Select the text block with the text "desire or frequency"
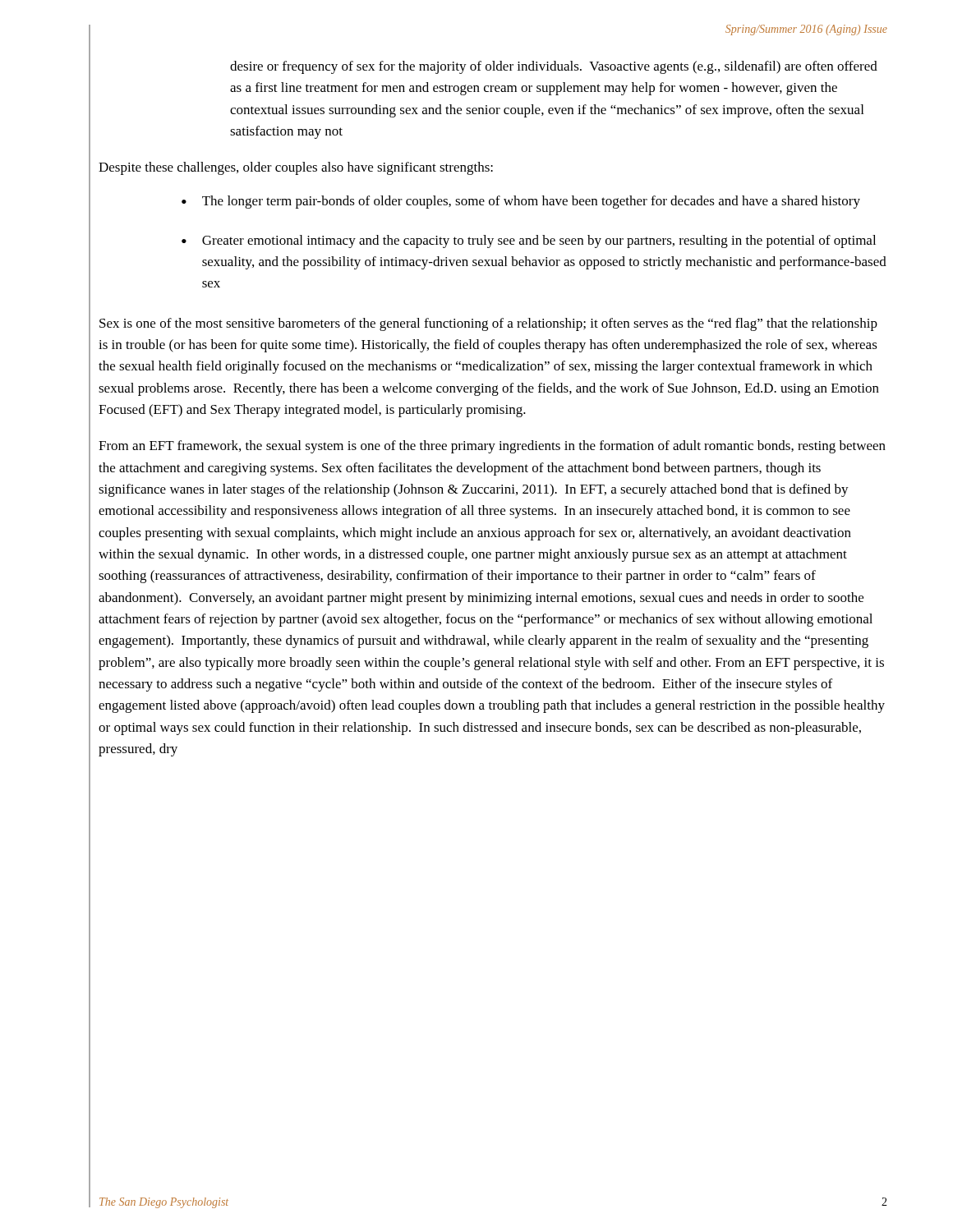This screenshot has width=953, height=1232. pyautogui.click(x=554, y=99)
